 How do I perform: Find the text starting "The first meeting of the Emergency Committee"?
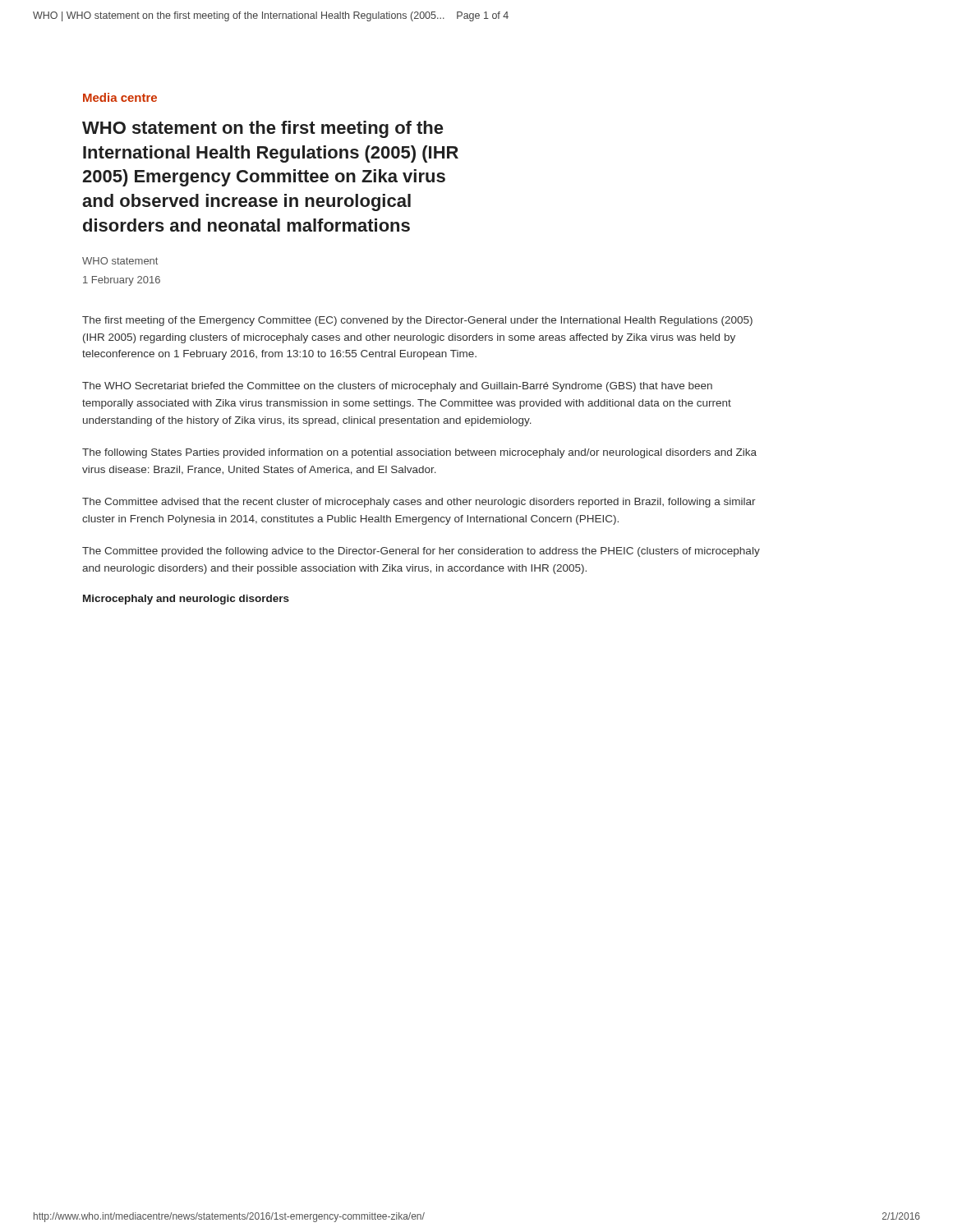click(x=418, y=337)
